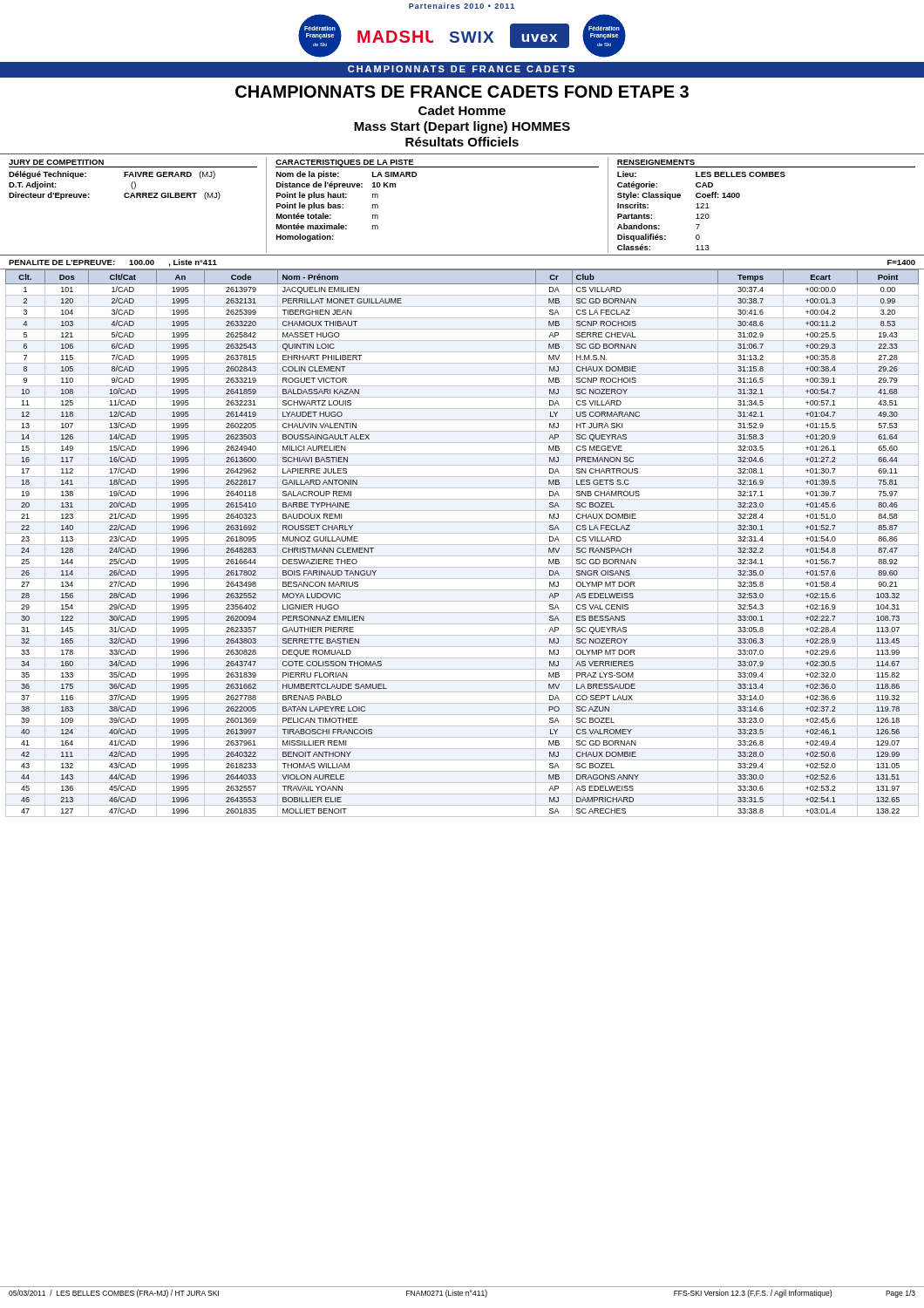Click the passage that begins "JURY DE COMPETITION"
Viewport: 924px width, 1308px height.
tap(462, 205)
